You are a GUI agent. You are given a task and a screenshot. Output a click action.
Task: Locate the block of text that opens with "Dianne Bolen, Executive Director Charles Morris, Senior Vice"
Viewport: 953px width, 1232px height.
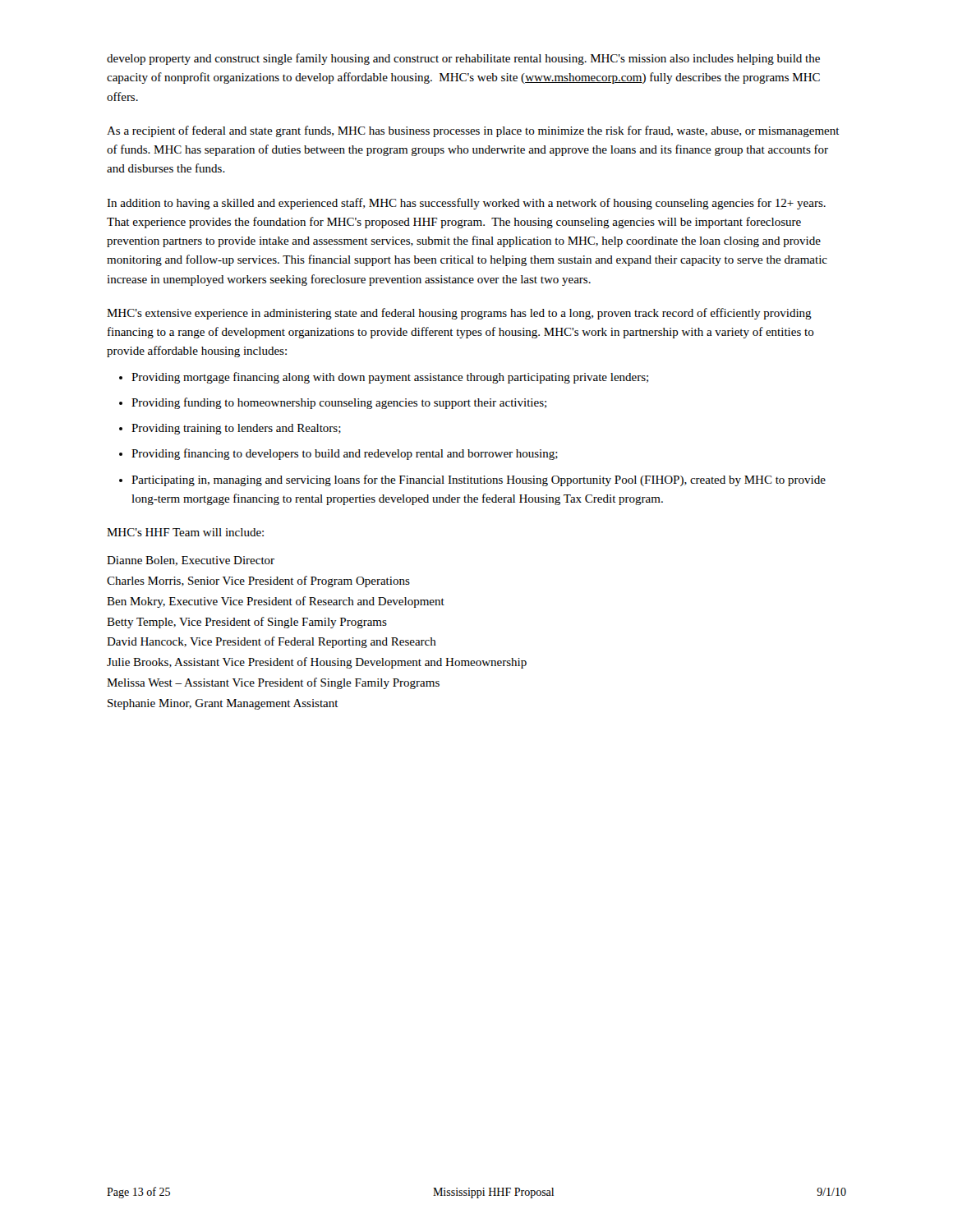[x=191, y=561]
